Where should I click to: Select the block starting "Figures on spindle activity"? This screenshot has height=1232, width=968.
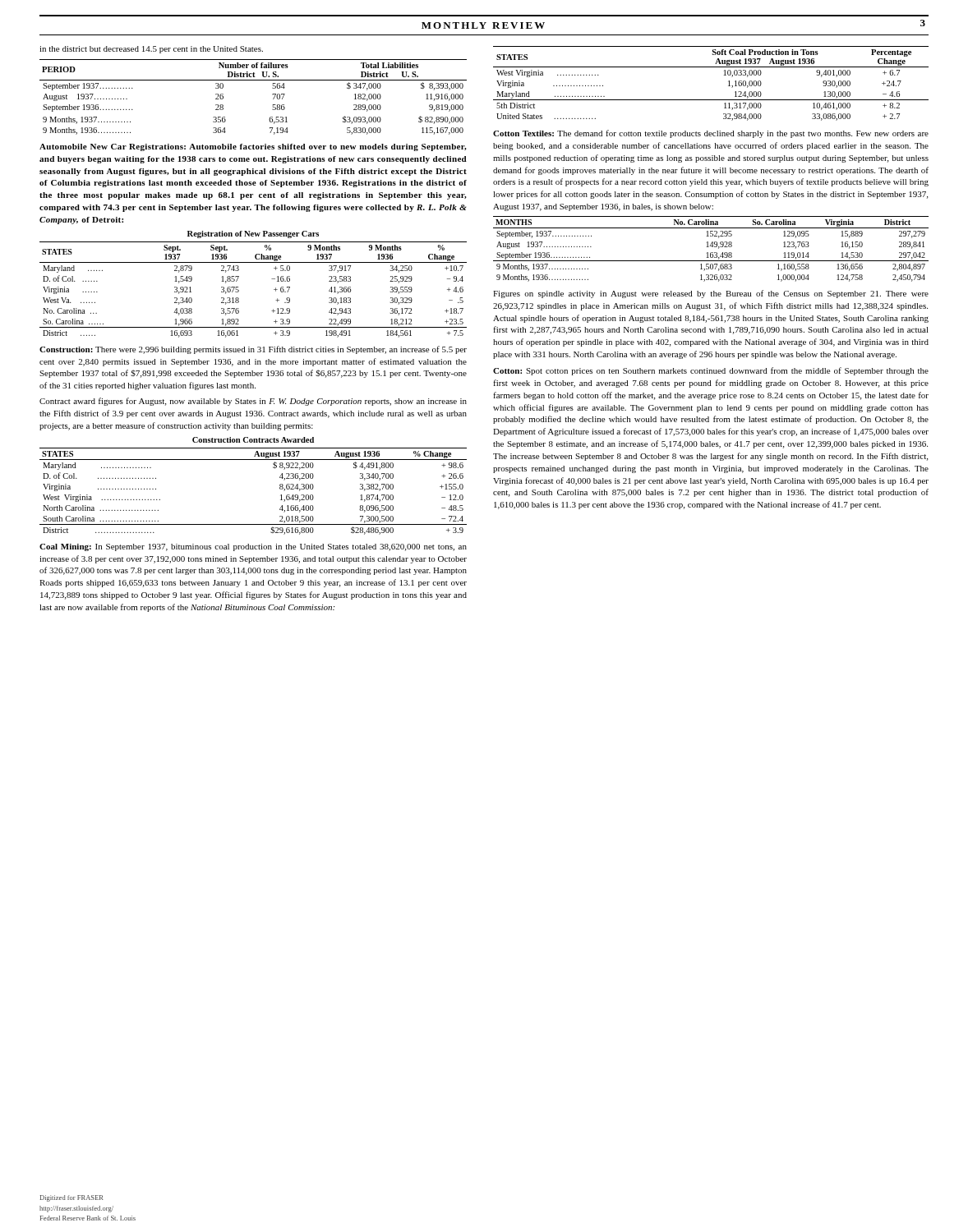(711, 324)
